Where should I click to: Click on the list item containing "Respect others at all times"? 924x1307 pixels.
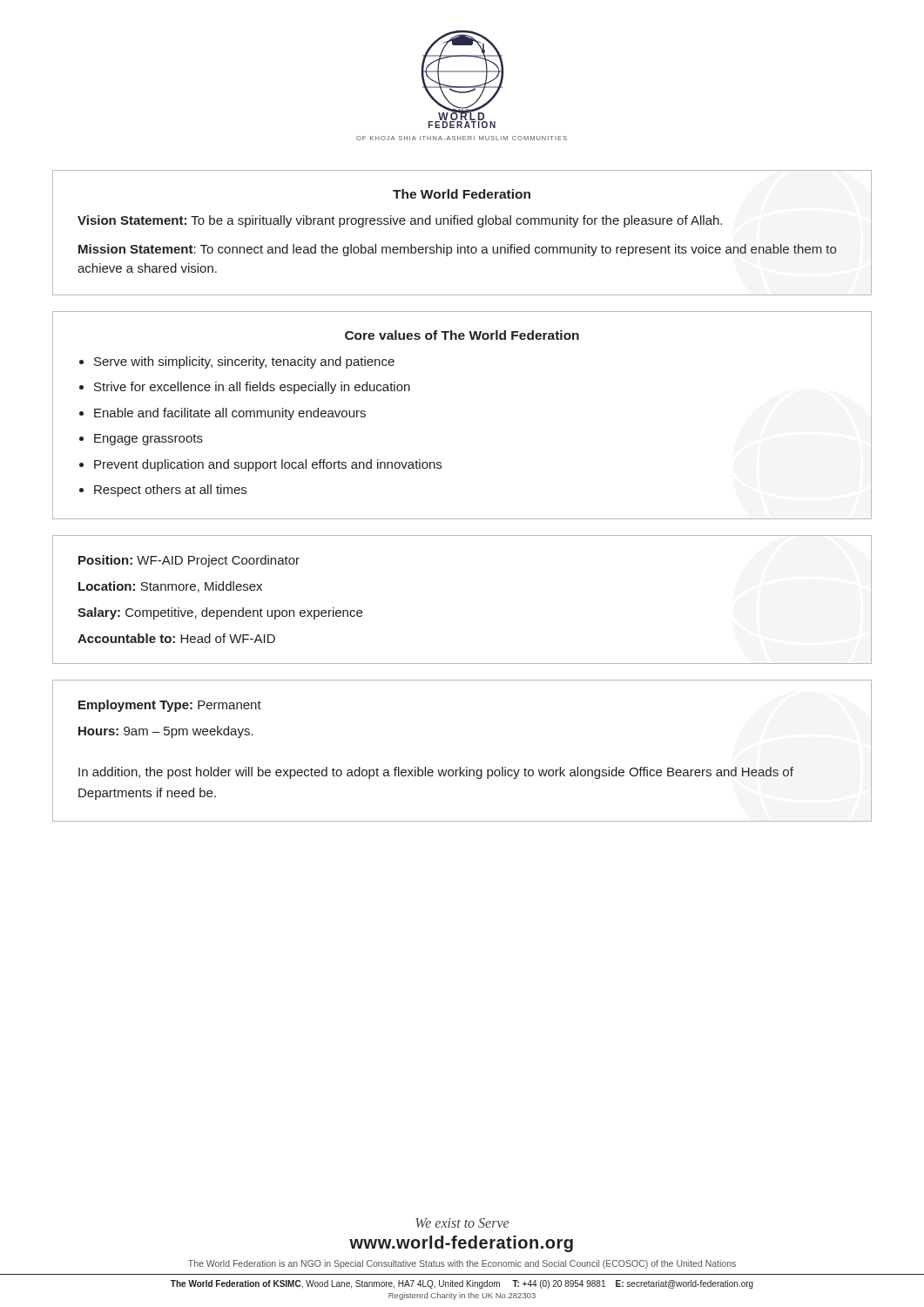tap(170, 489)
